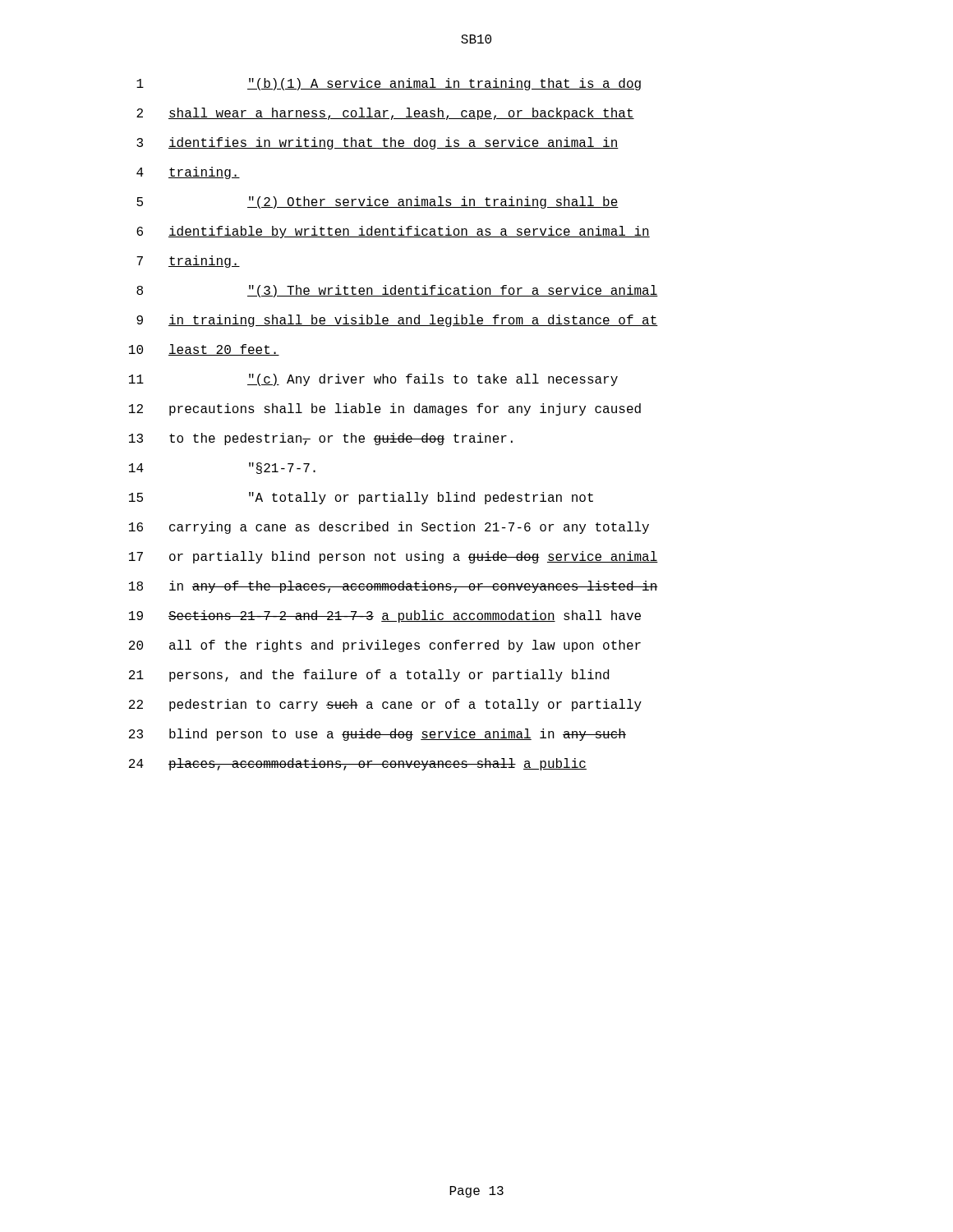Where is the passage that starts "22 pedestrian to carry such a cane"?

[468, 706]
